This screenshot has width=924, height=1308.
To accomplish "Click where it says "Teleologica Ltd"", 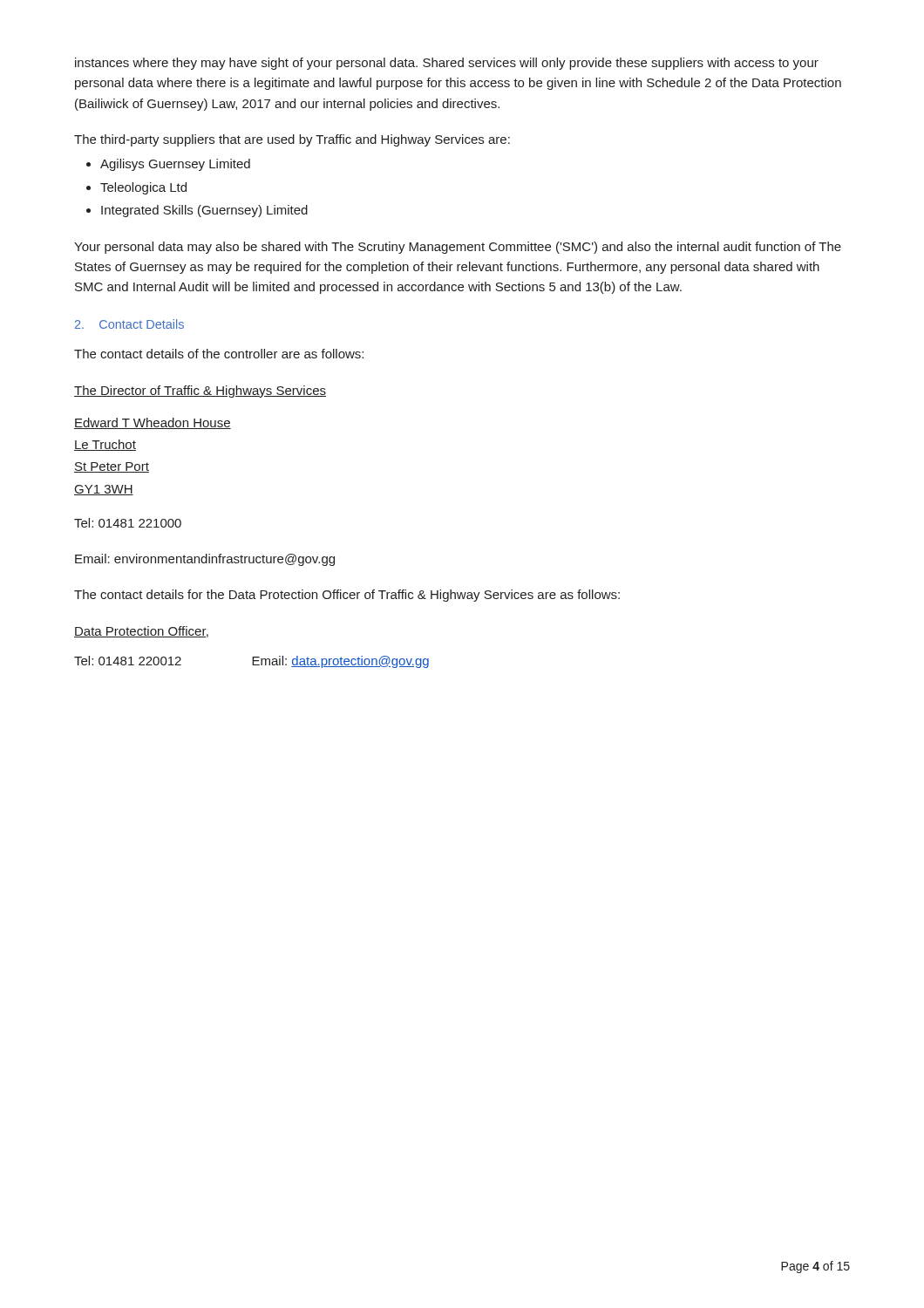I will tap(144, 187).
